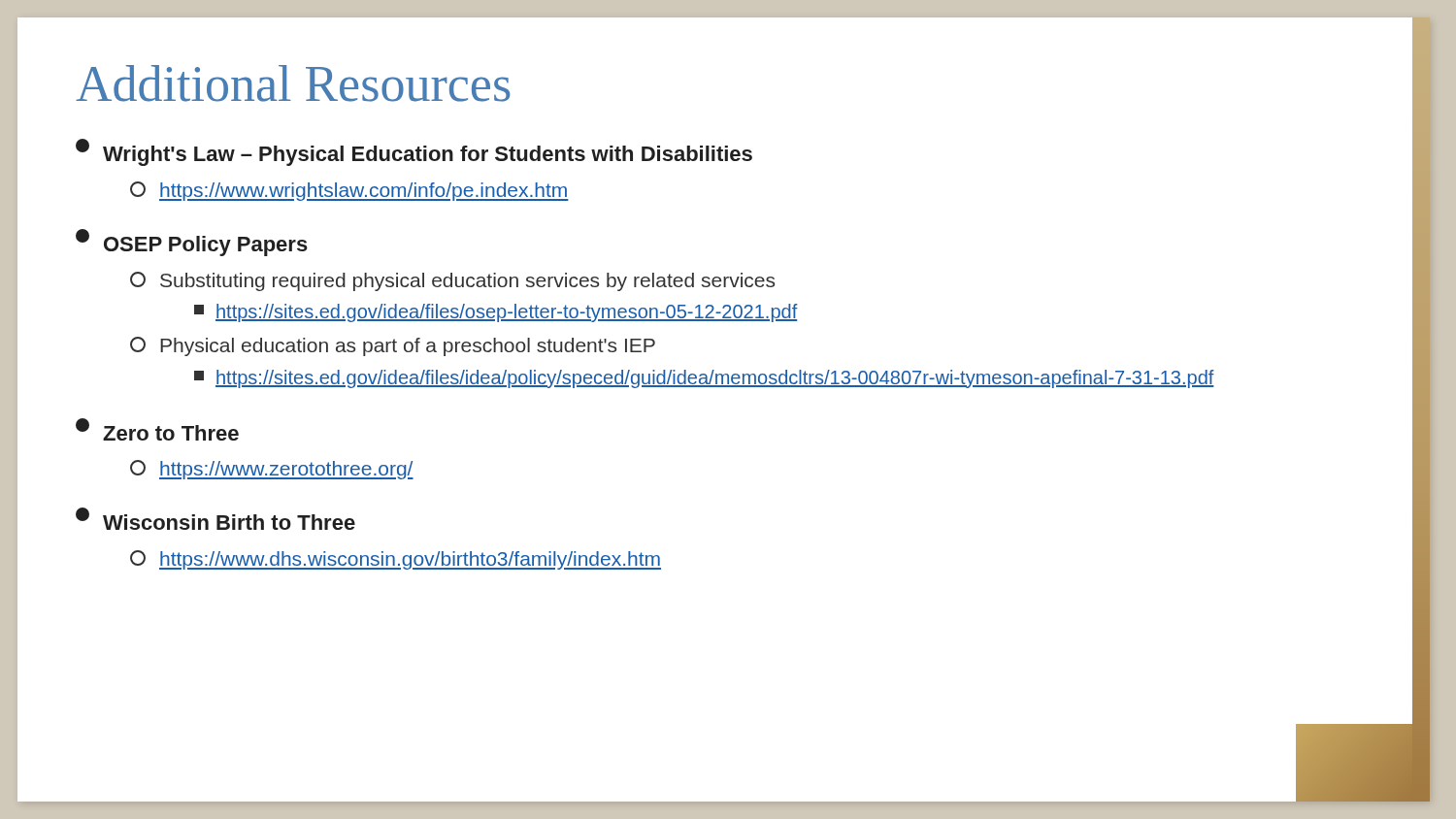Locate the block starting "OSEP Policy Papers Substituting required physical education"
Viewport: 1456px width, 819px height.
click(705, 313)
